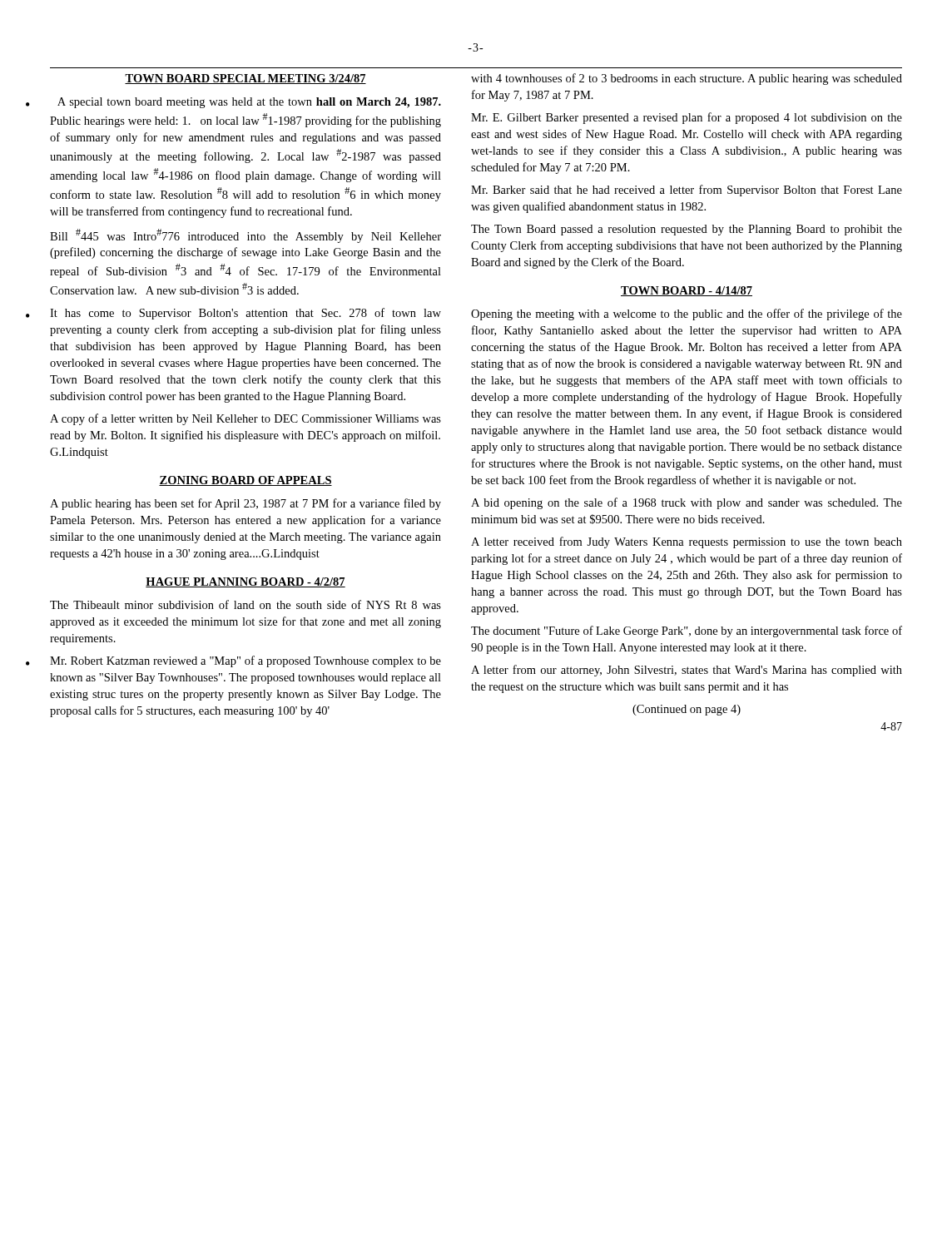Viewport: 952px width, 1248px height.
Task: Locate the text block containing "A bid opening"
Action: point(687,511)
